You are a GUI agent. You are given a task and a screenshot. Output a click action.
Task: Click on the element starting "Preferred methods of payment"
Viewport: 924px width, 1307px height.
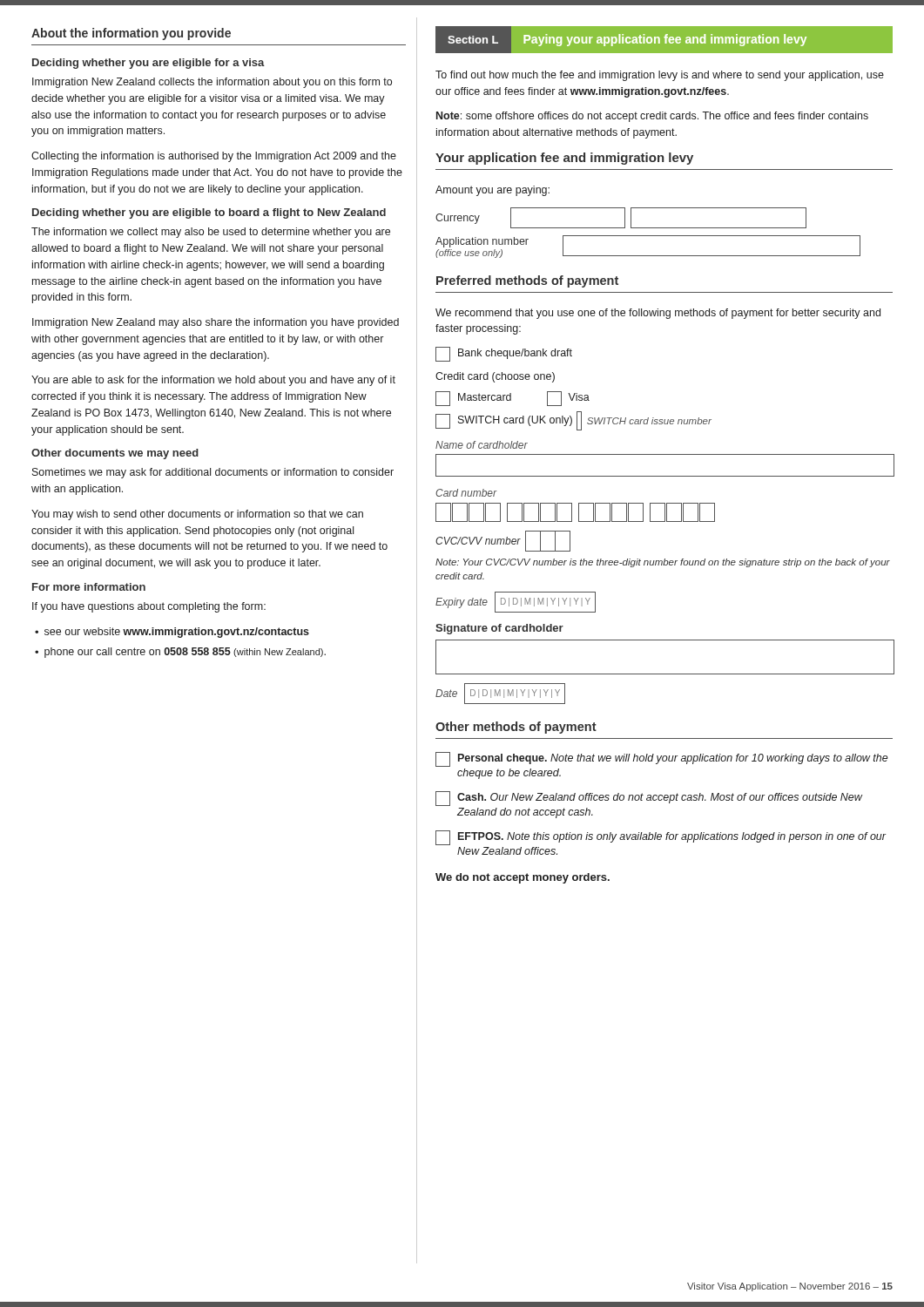pyautogui.click(x=527, y=280)
